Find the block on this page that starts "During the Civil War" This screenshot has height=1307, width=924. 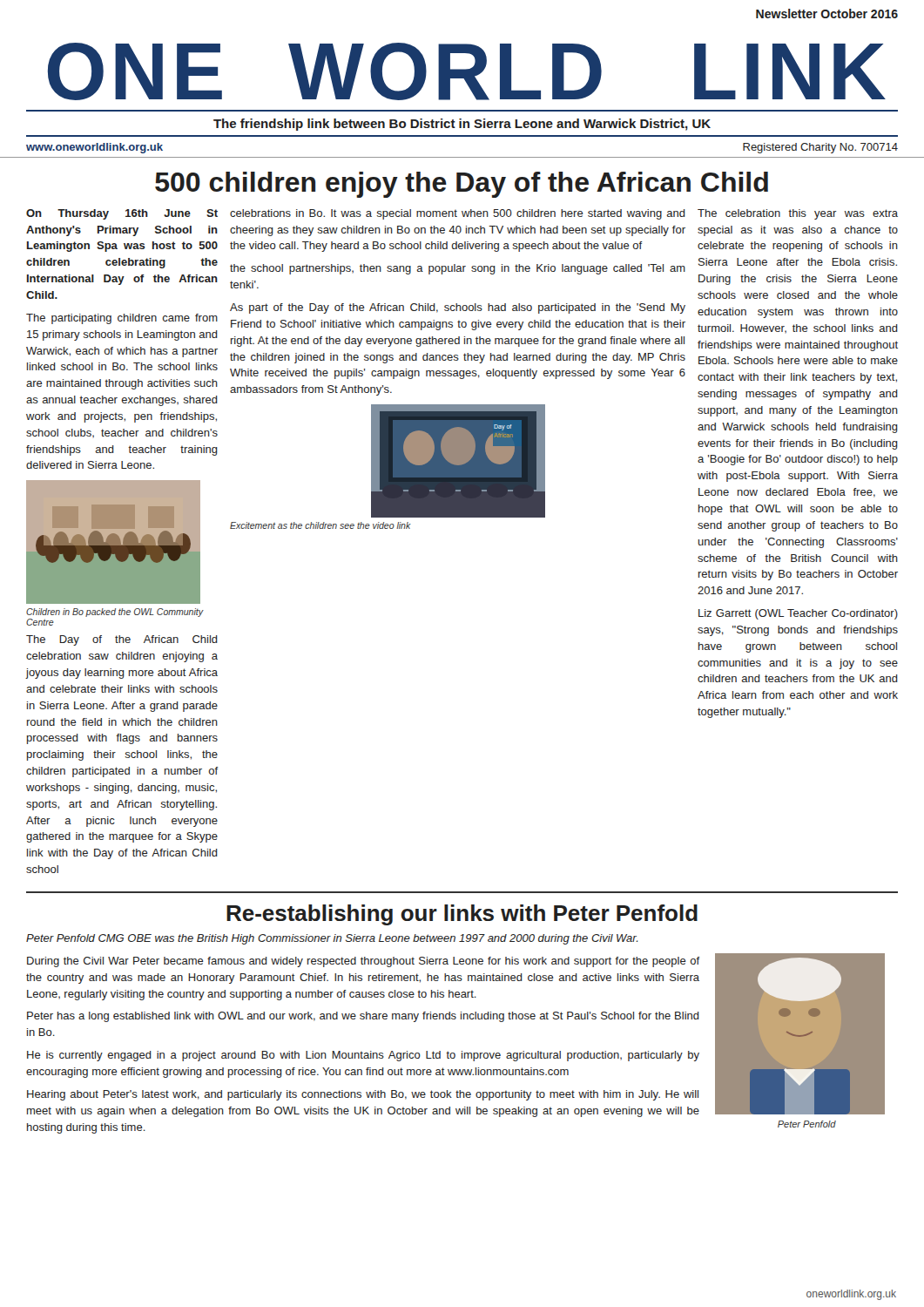click(x=363, y=997)
